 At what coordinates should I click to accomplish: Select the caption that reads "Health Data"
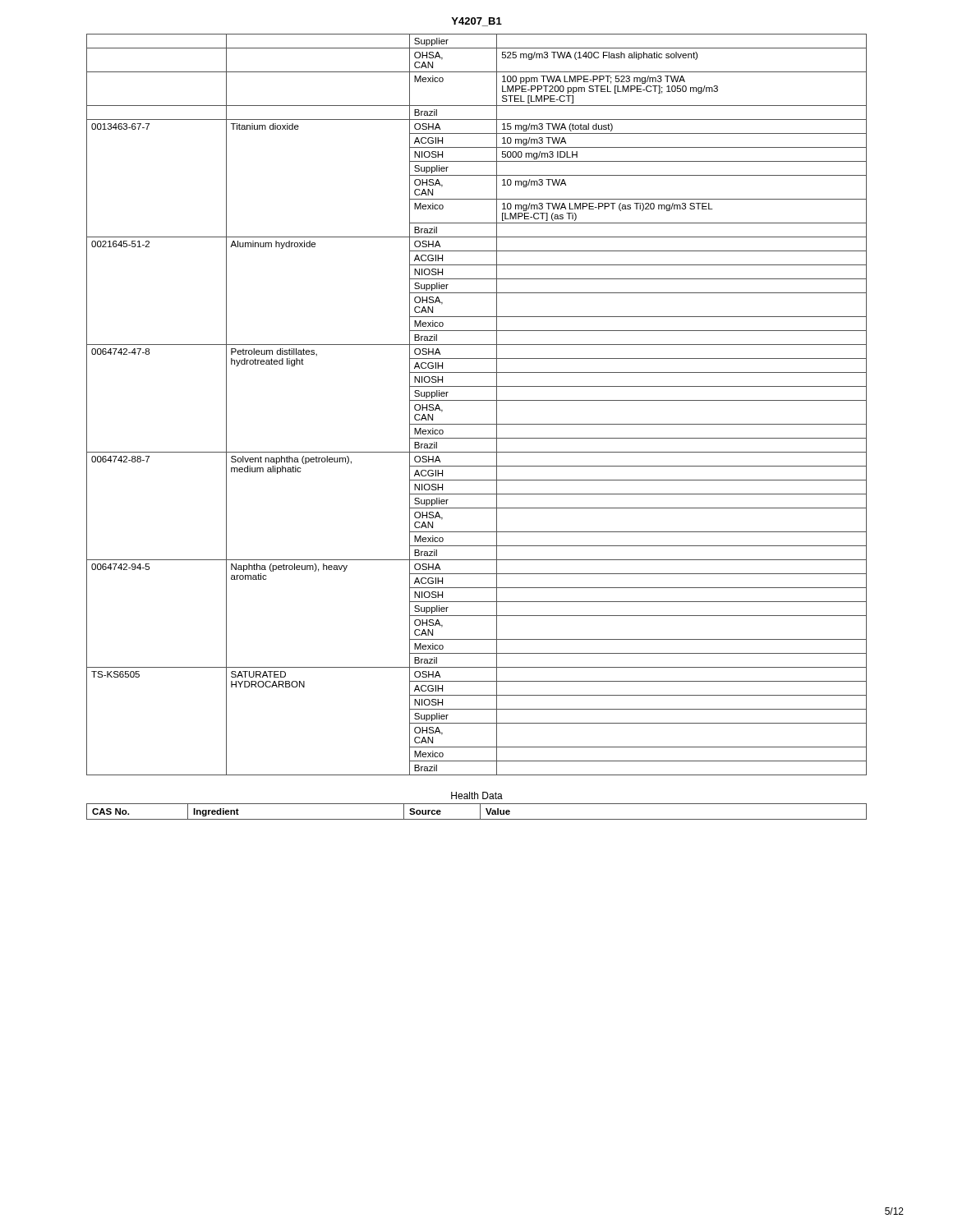(x=476, y=796)
